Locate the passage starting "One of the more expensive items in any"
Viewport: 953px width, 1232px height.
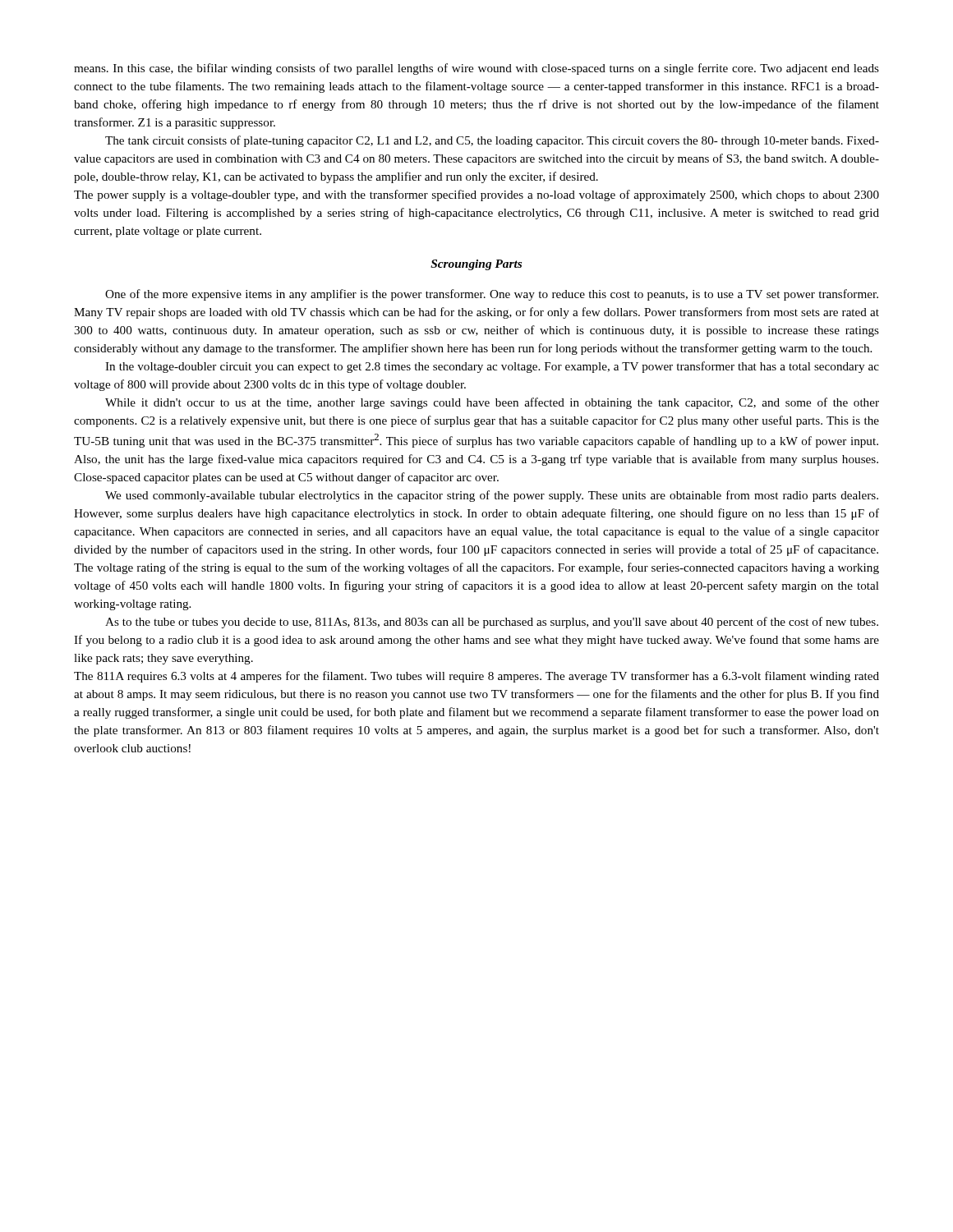point(476,321)
